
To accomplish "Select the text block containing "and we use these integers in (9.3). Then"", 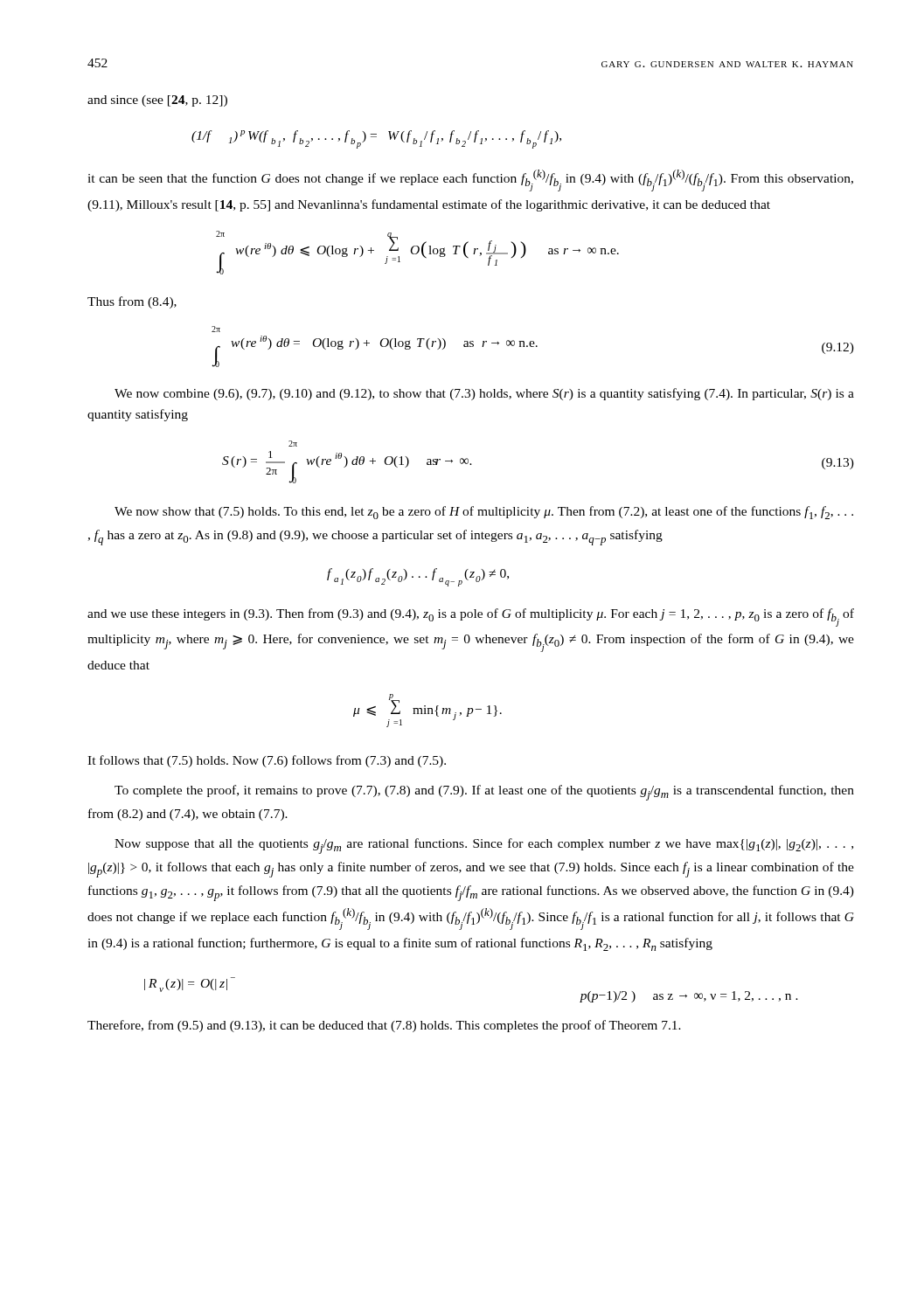I will (471, 639).
